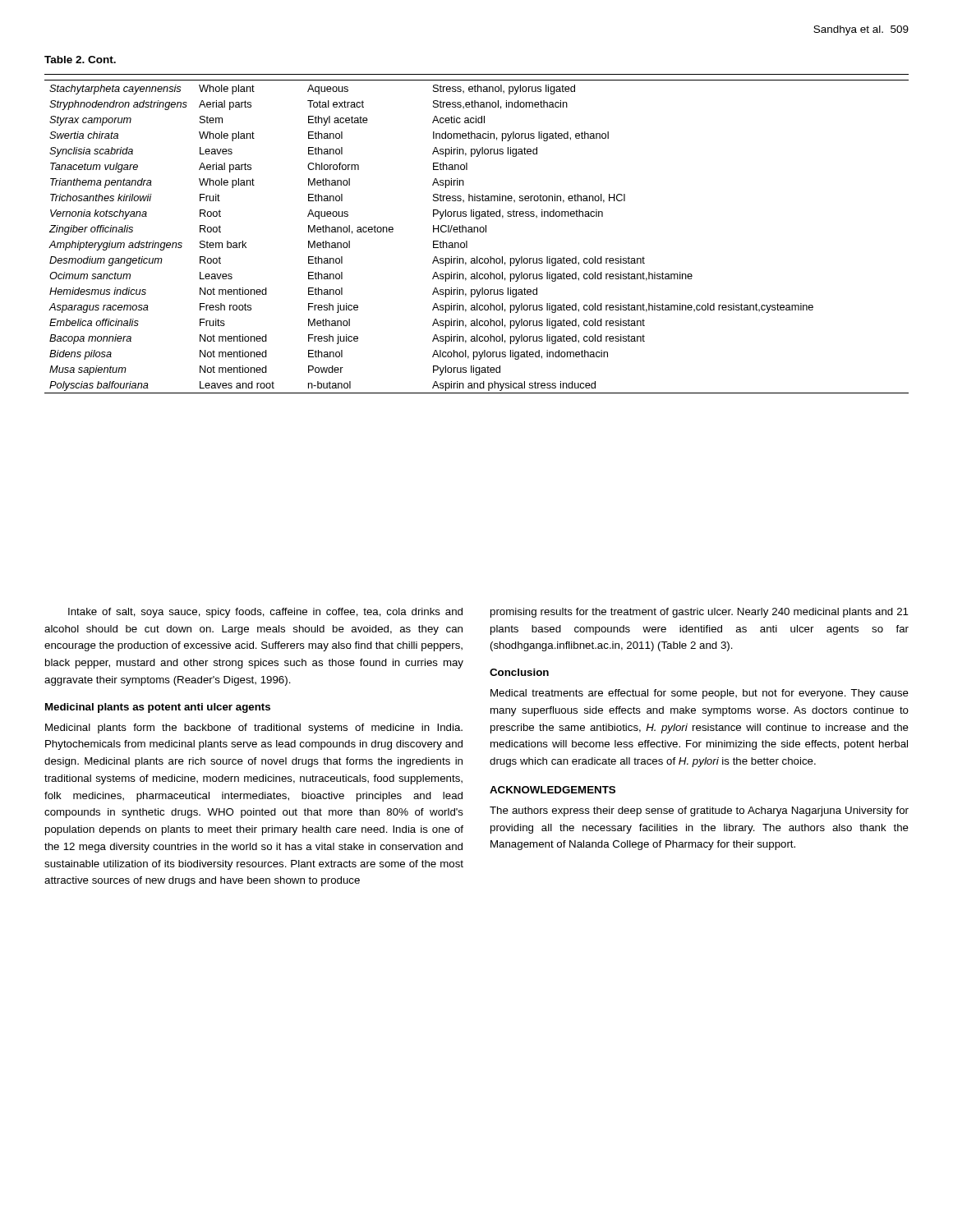Find the block on this page that starts "The authors express"
This screenshot has height=1232, width=953.
point(699,827)
